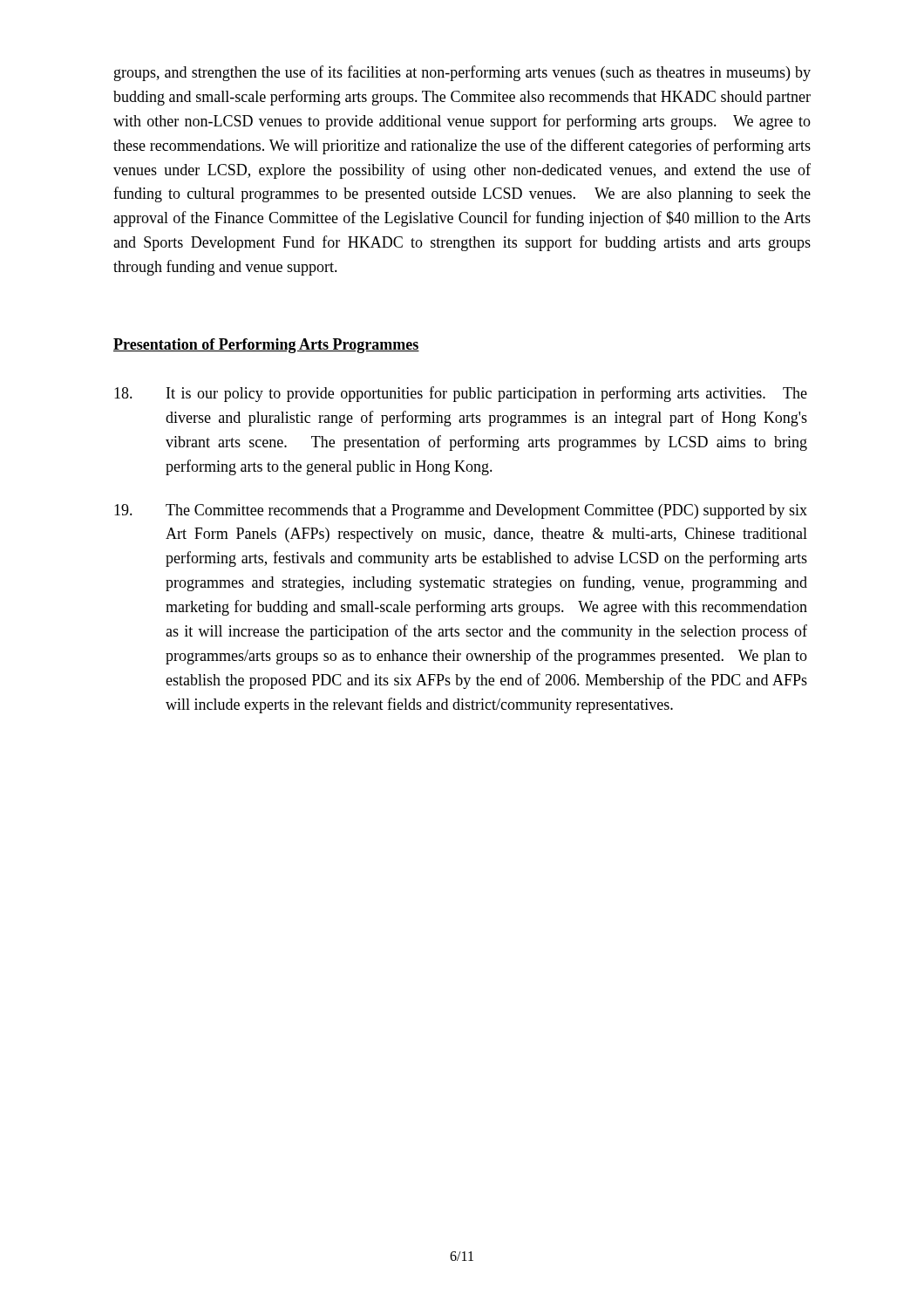Find the region starting "Presentation of Performing"
This screenshot has width=924, height=1308.
[x=266, y=344]
